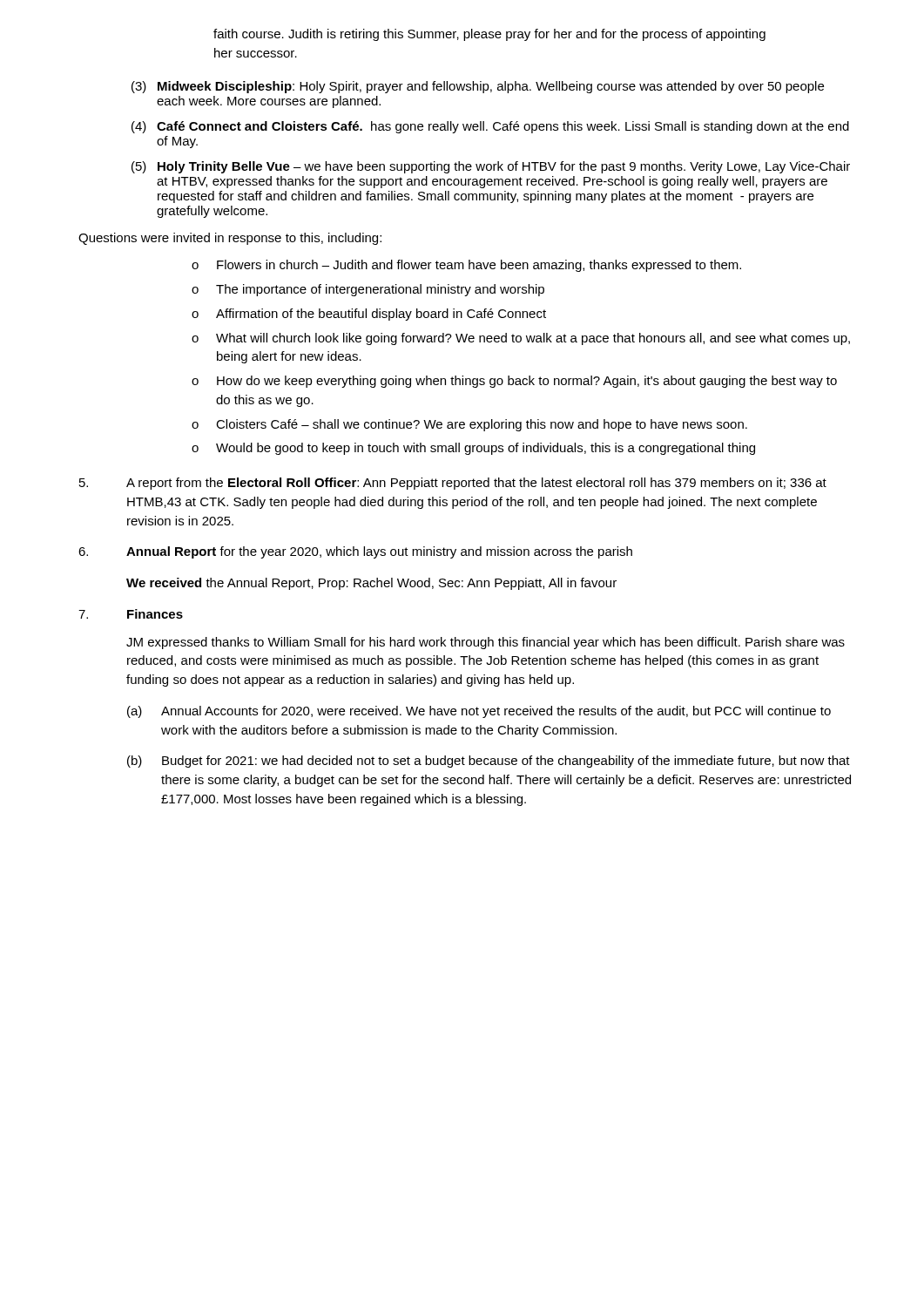Find the block on this page that starts "(3) Midweek Discipleship:"
Screen dimensions: 1307x924
click(492, 93)
